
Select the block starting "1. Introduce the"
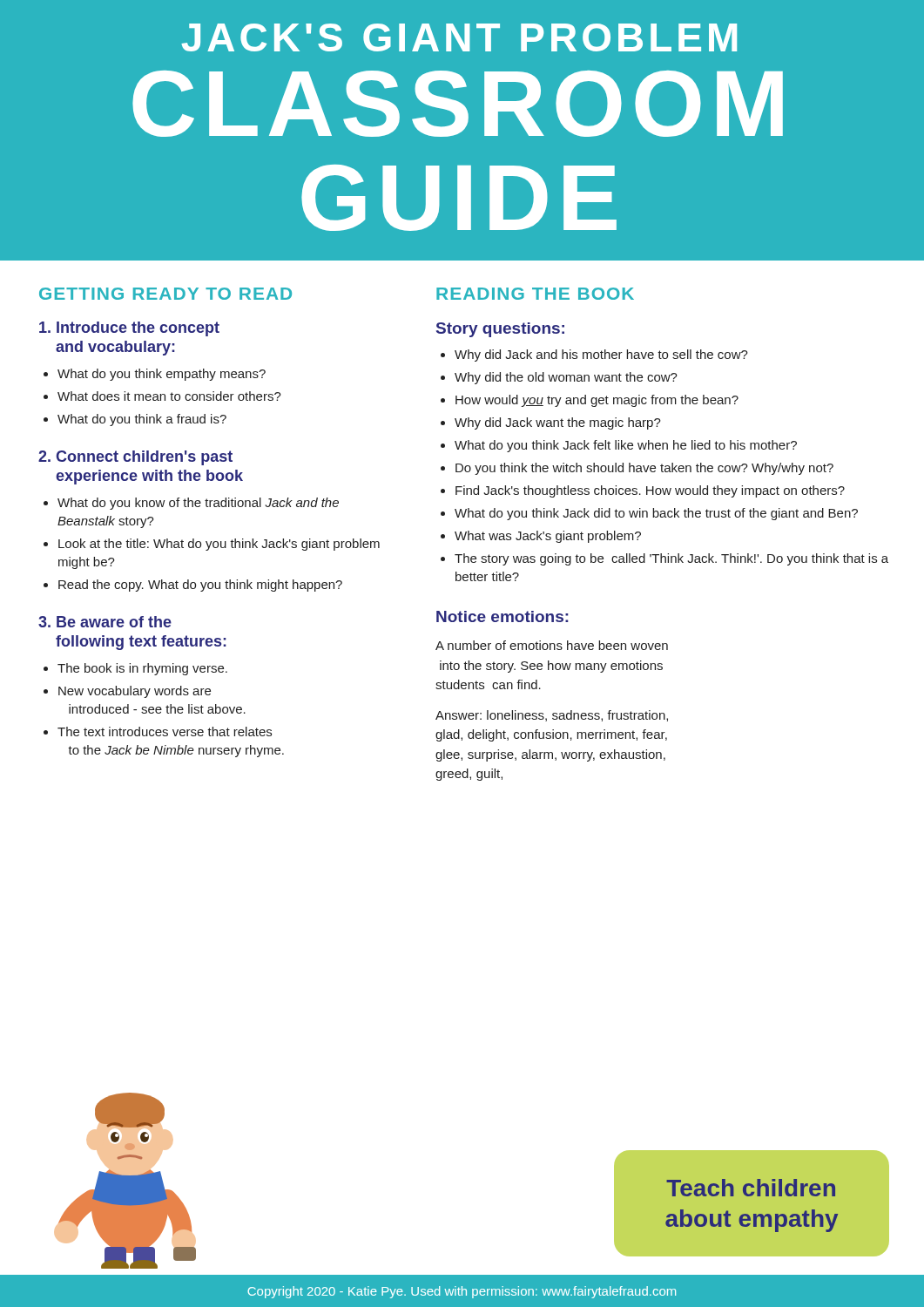pos(129,337)
